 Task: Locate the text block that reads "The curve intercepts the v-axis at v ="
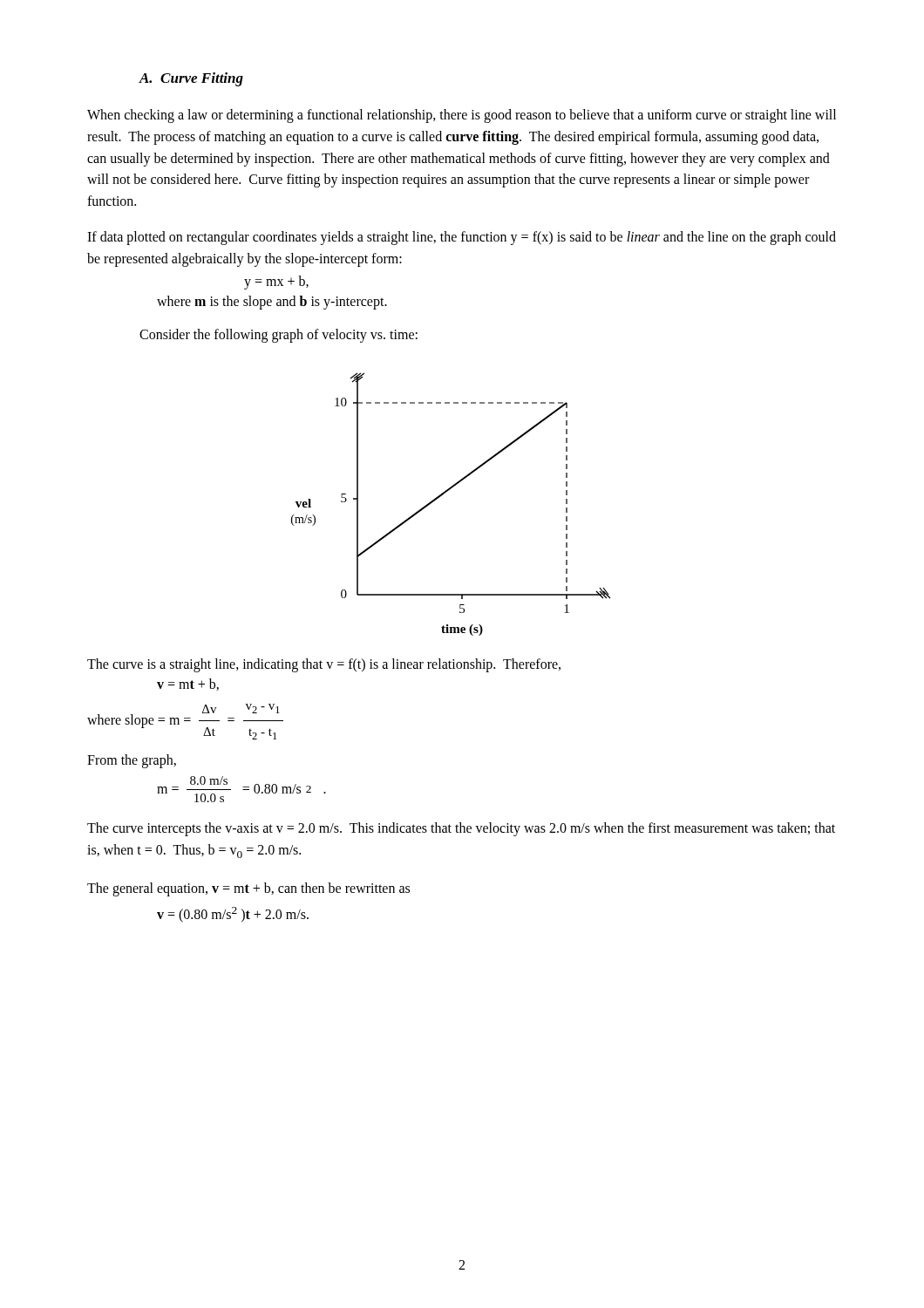tap(461, 841)
